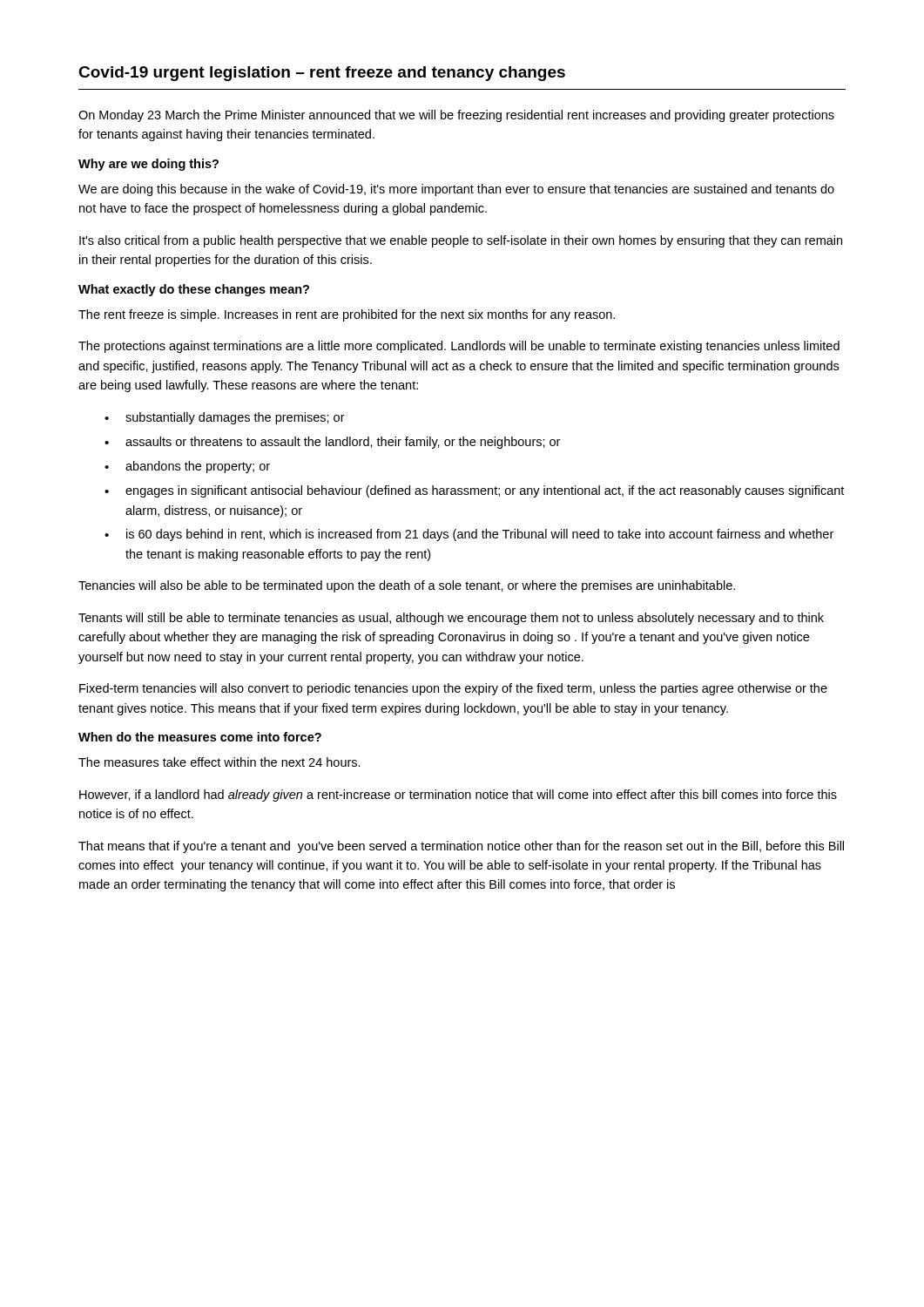Click the passage that begins "The measures take effect within the next 24"

point(220,763)
